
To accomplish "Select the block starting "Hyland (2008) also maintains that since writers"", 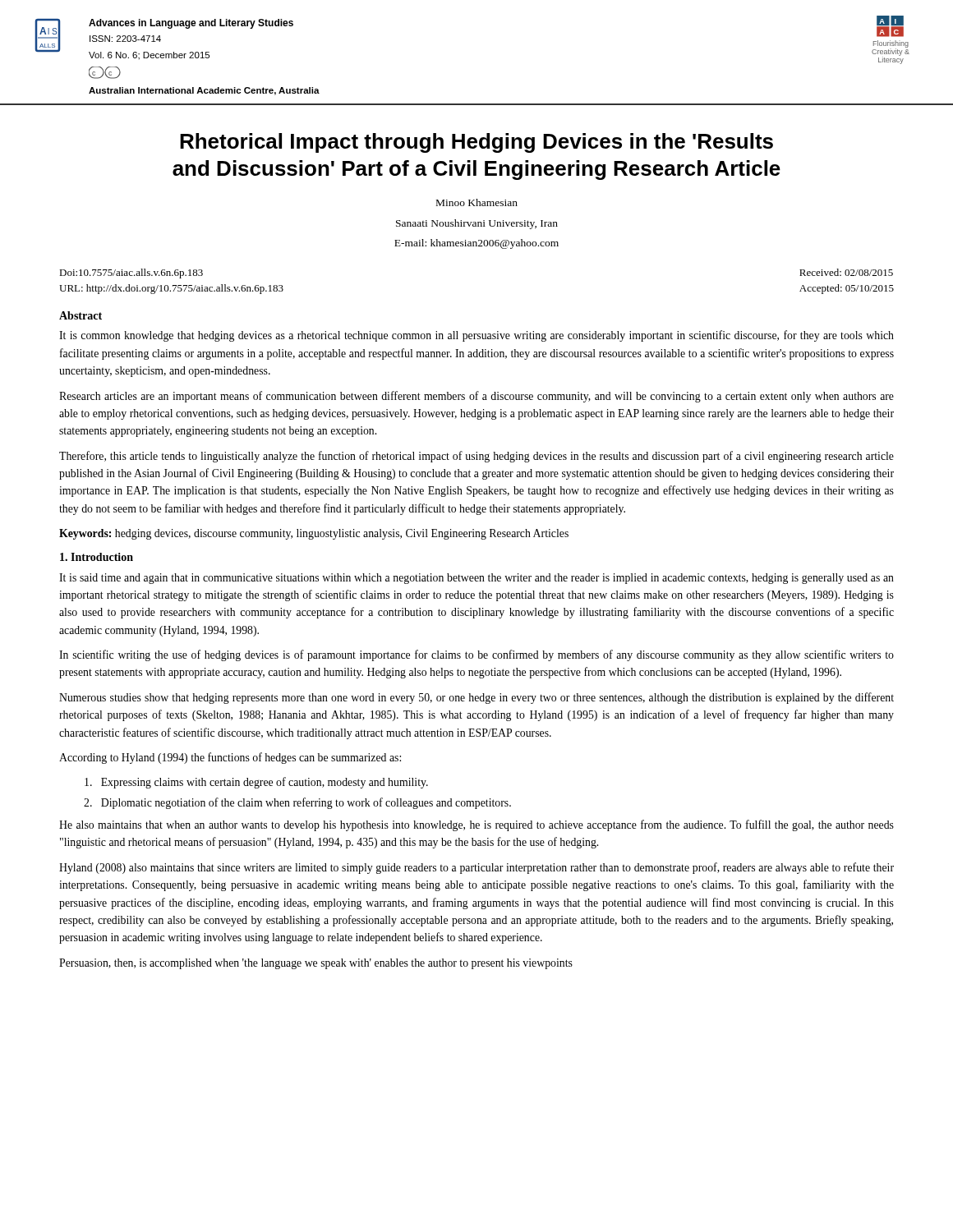I will 476,903.
